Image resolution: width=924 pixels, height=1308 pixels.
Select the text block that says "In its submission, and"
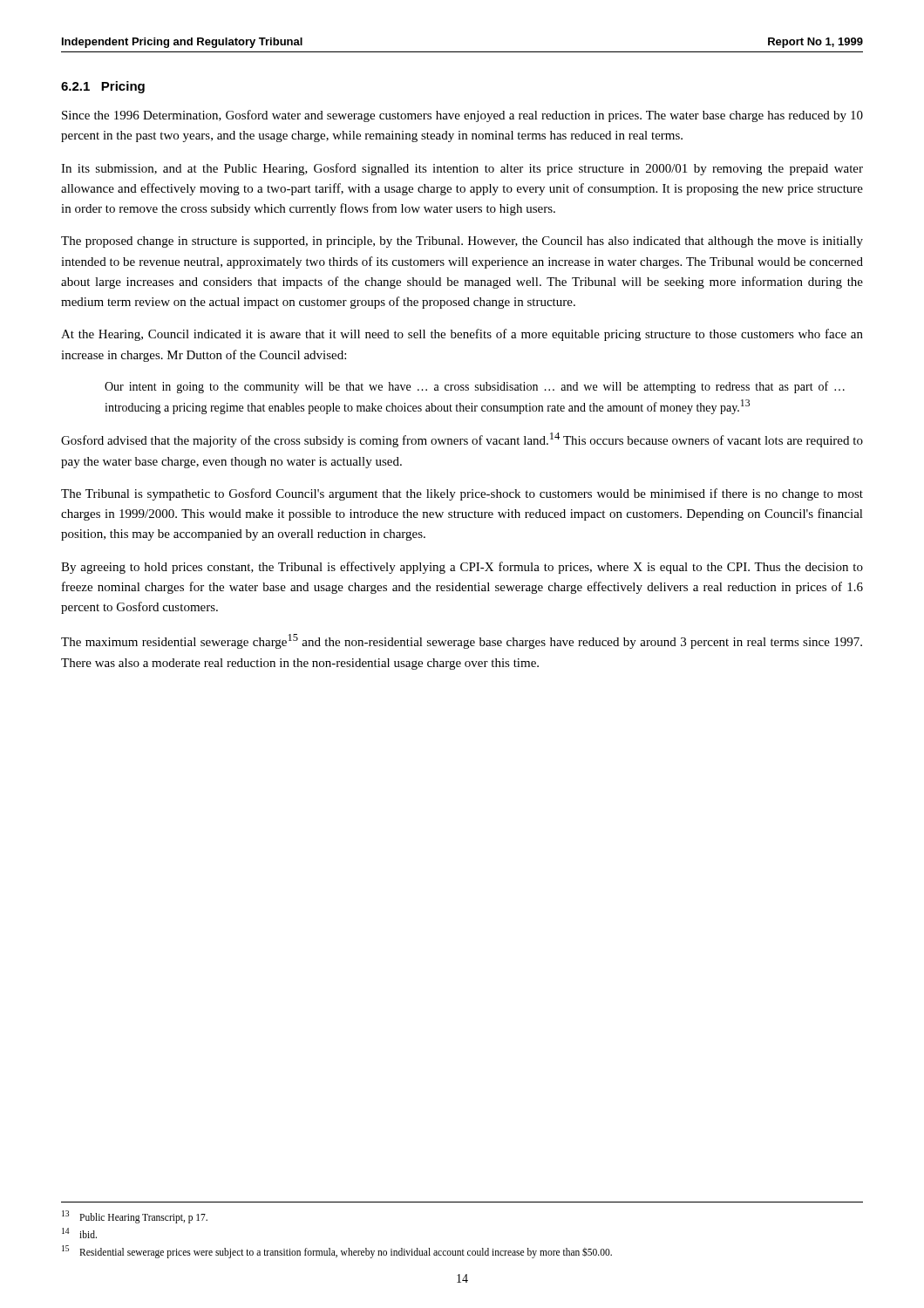point(462,188)
